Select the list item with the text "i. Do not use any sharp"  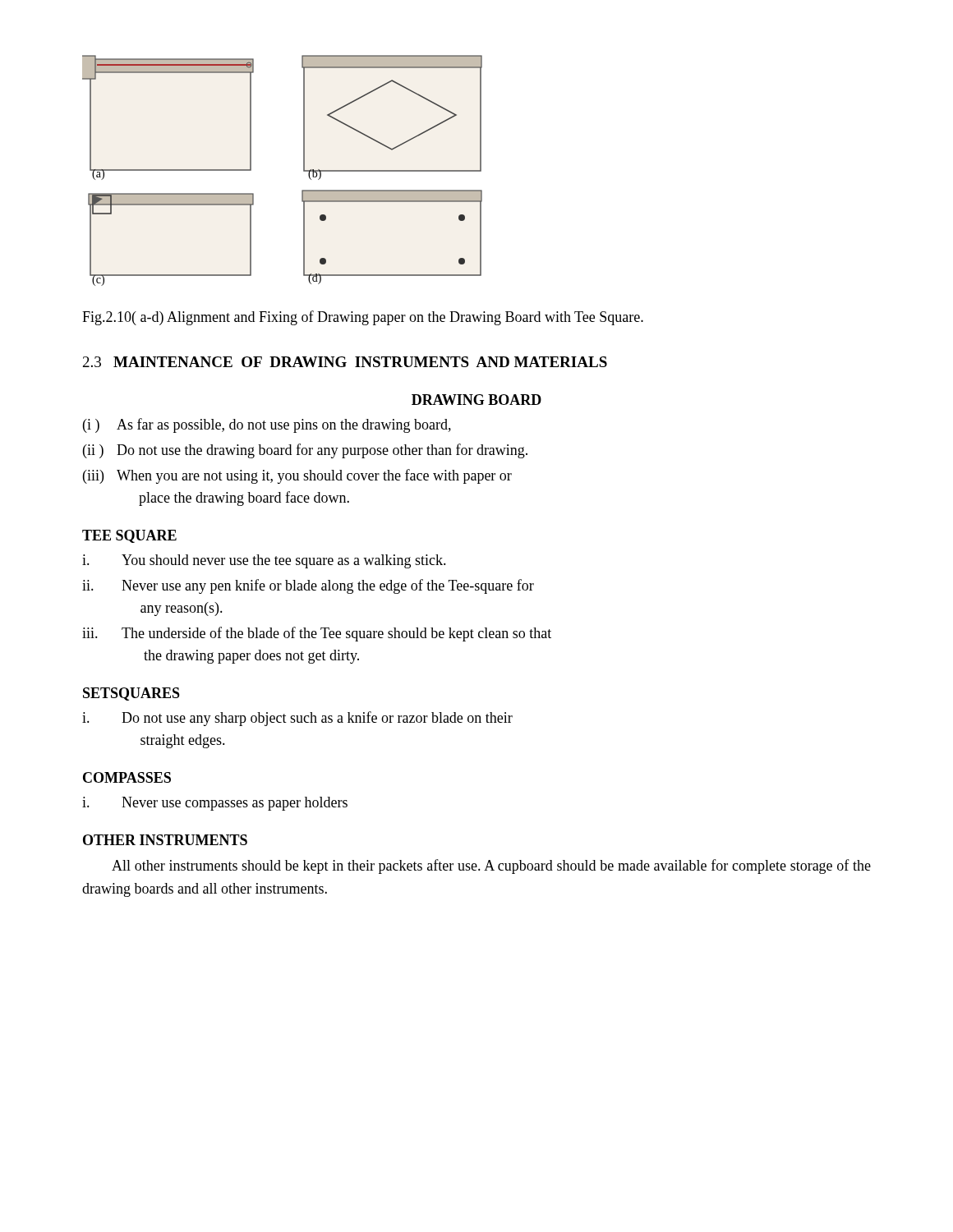coord(476,729)
